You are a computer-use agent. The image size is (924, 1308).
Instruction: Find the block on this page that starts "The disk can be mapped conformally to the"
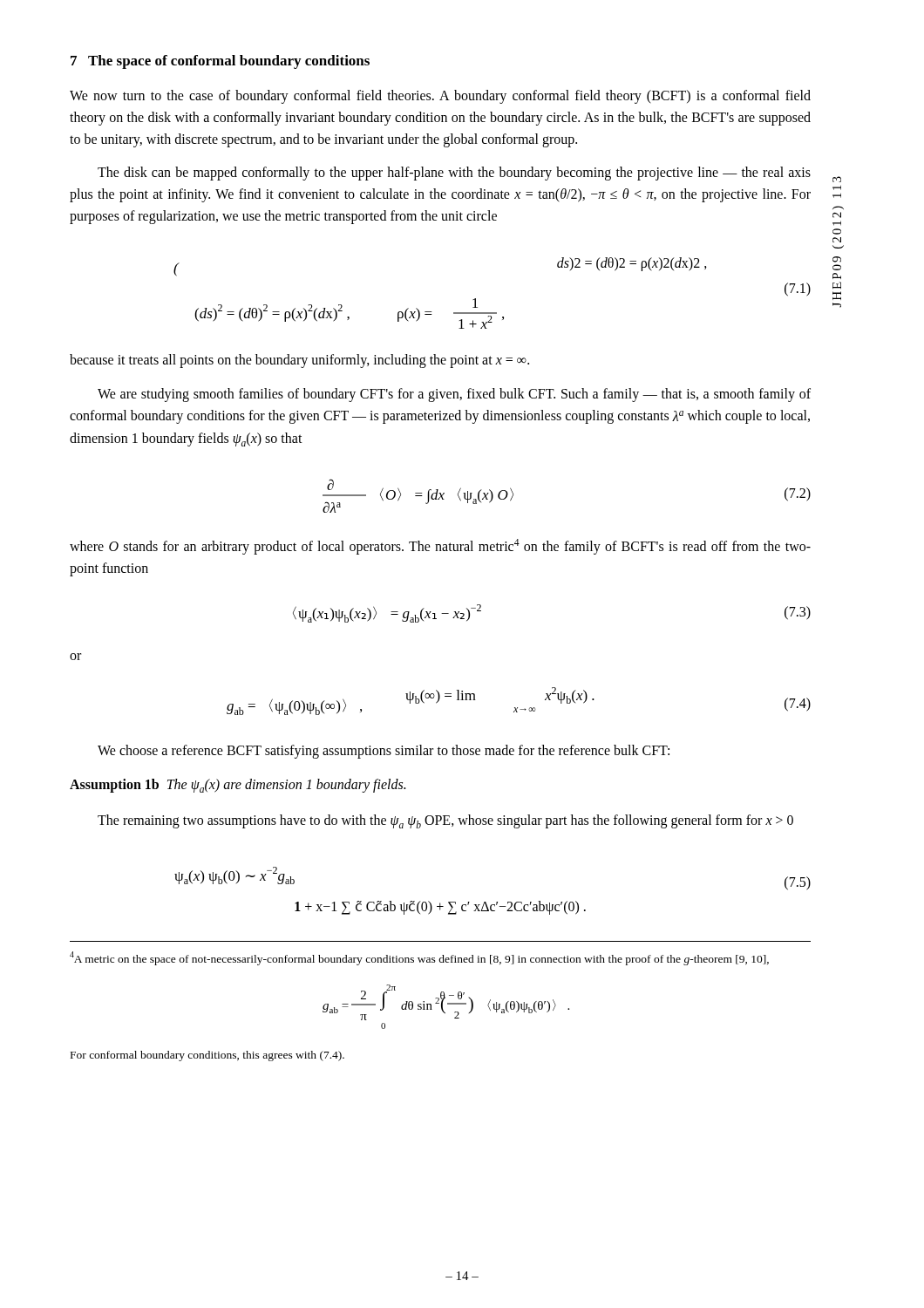pos(440,195)
